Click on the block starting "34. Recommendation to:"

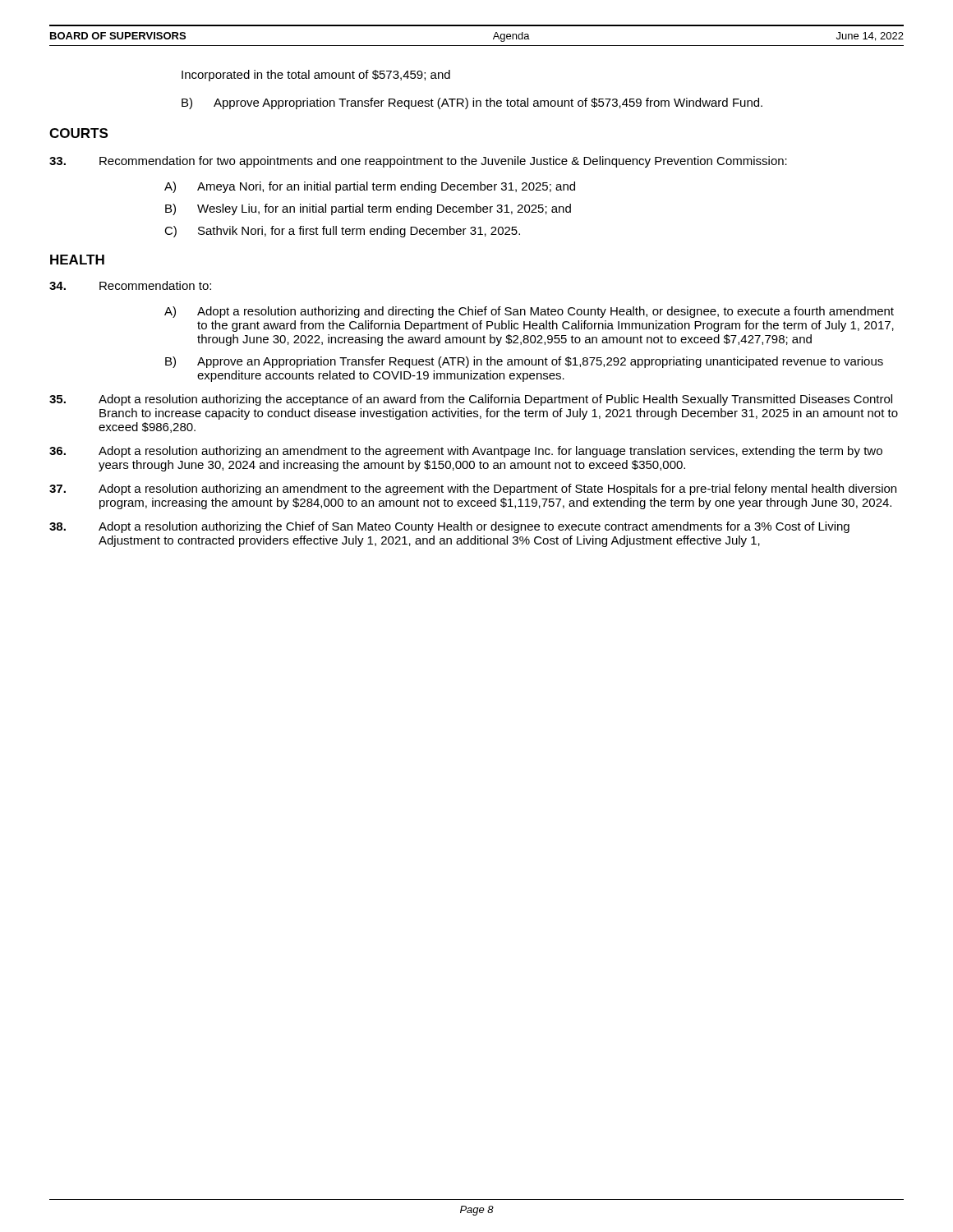[x=130, y=285]
